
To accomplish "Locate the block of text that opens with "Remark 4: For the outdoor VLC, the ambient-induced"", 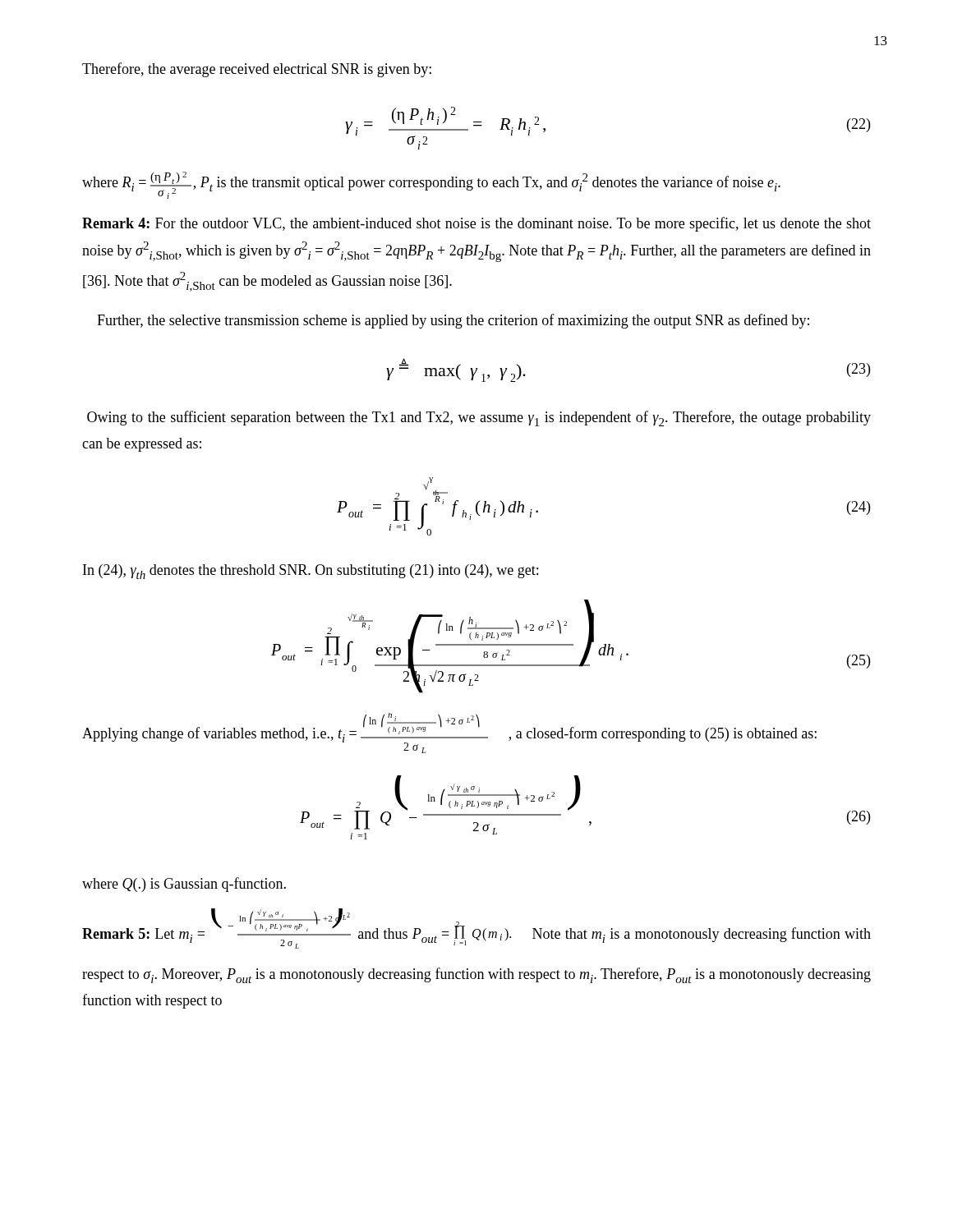I will click(x=476, y=253).
